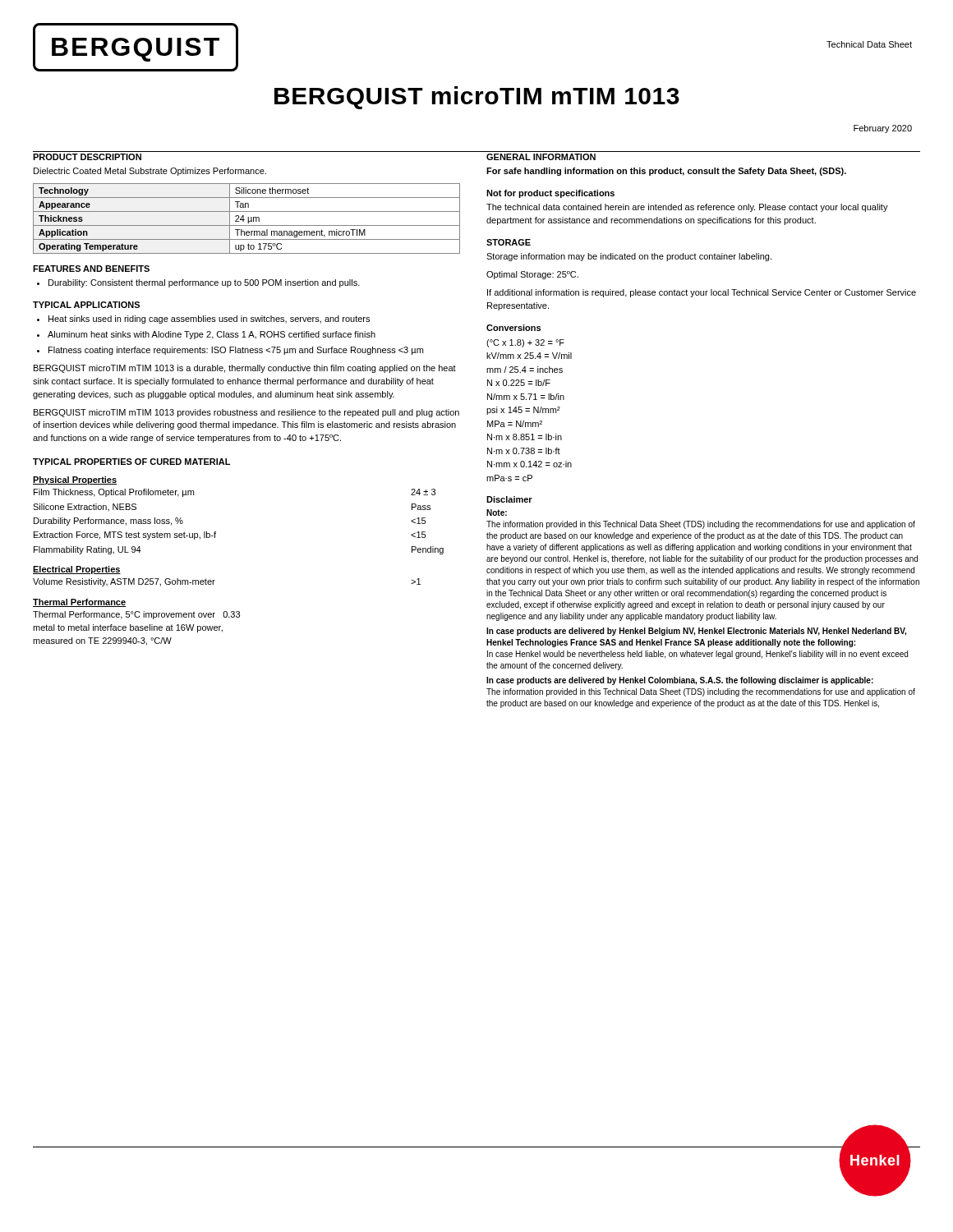Image resolution: width=953 pixels, height=1232 pixels.
Task: Click the passage that begins "Durability: Consistent thermal performance up to"
Action: tap(204, 282)
